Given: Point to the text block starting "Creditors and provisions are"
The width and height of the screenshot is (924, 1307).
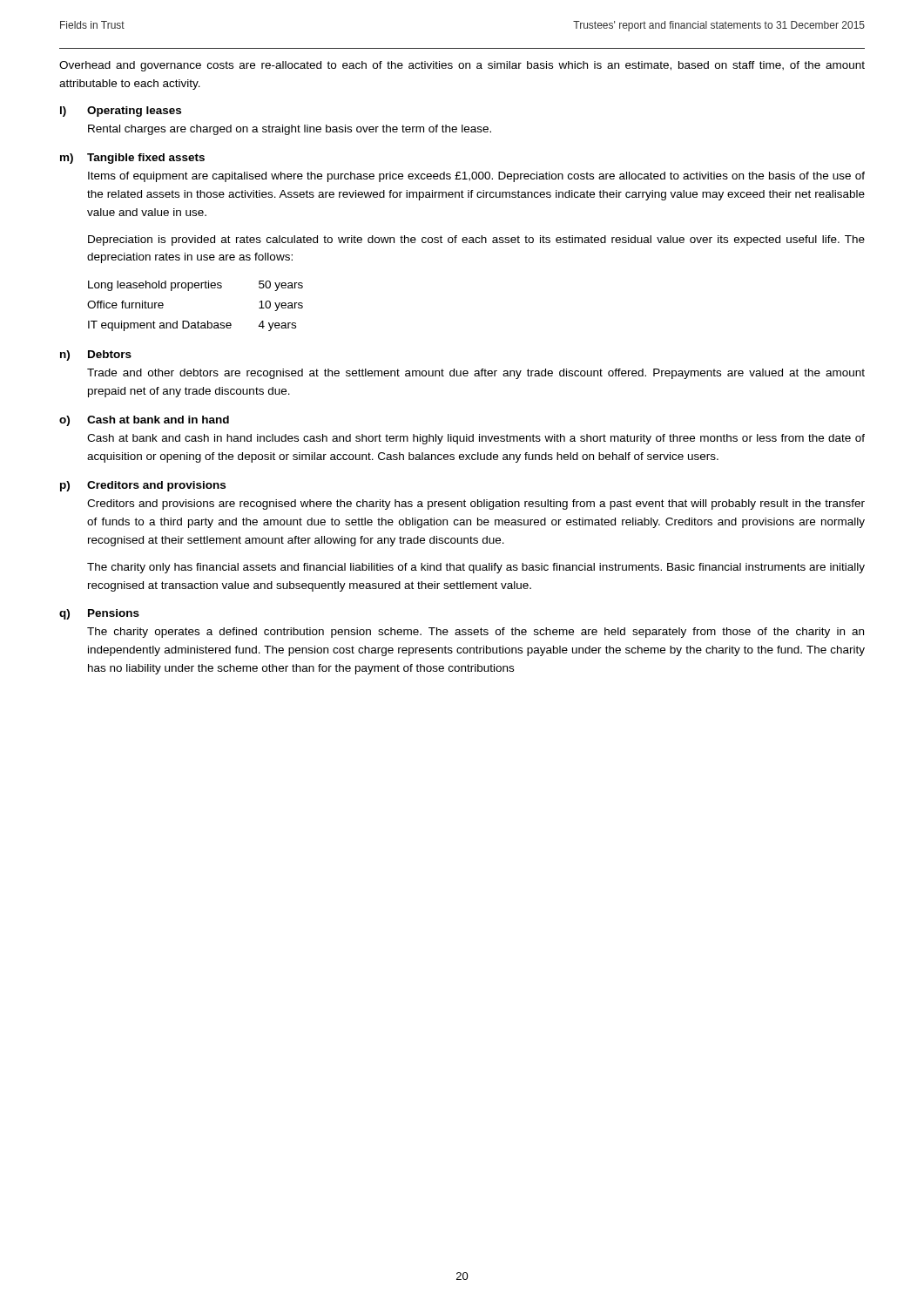Looking at the screenshot, I should coord(476,545).
